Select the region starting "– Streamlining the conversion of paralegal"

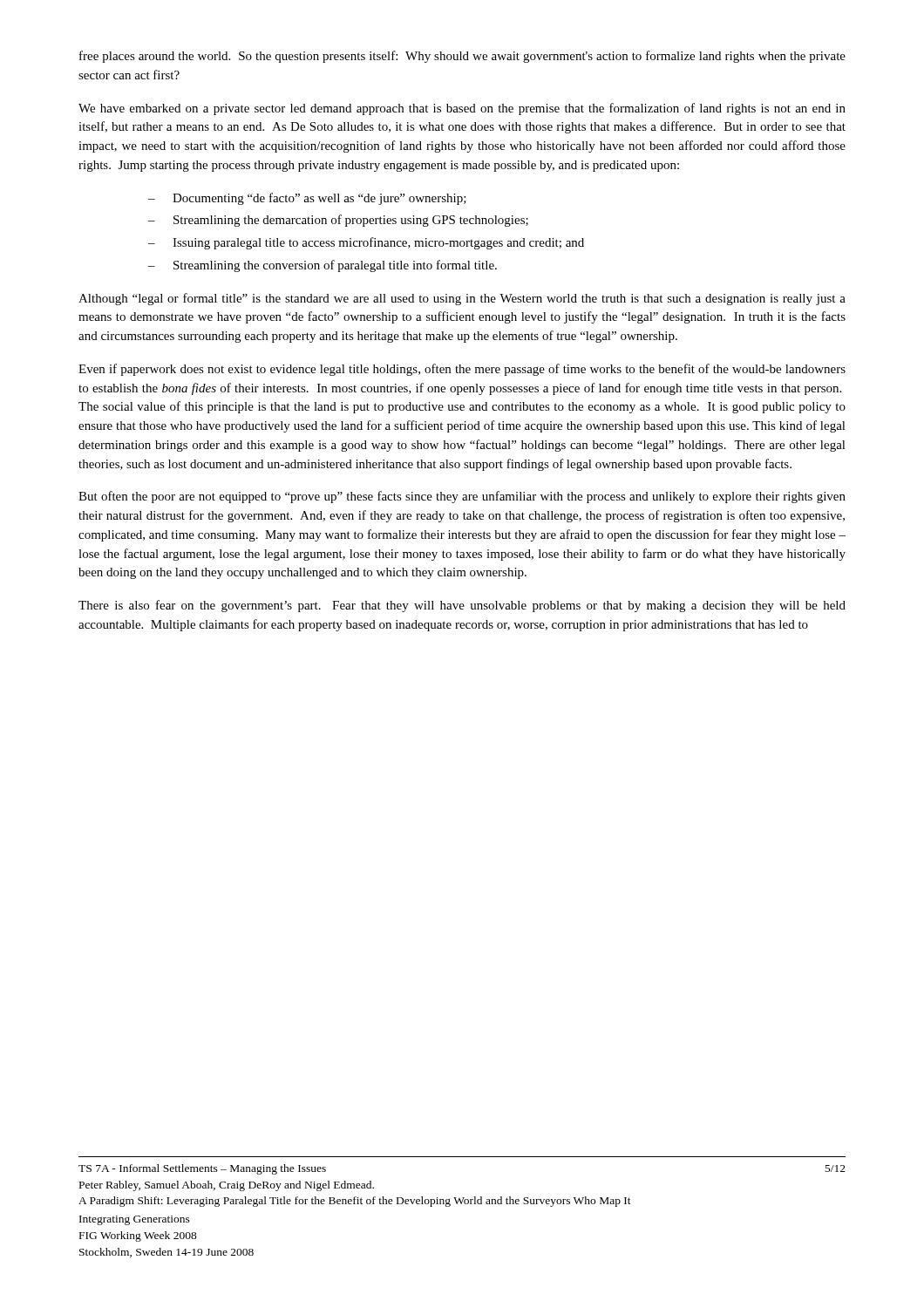tap(323, 266)
